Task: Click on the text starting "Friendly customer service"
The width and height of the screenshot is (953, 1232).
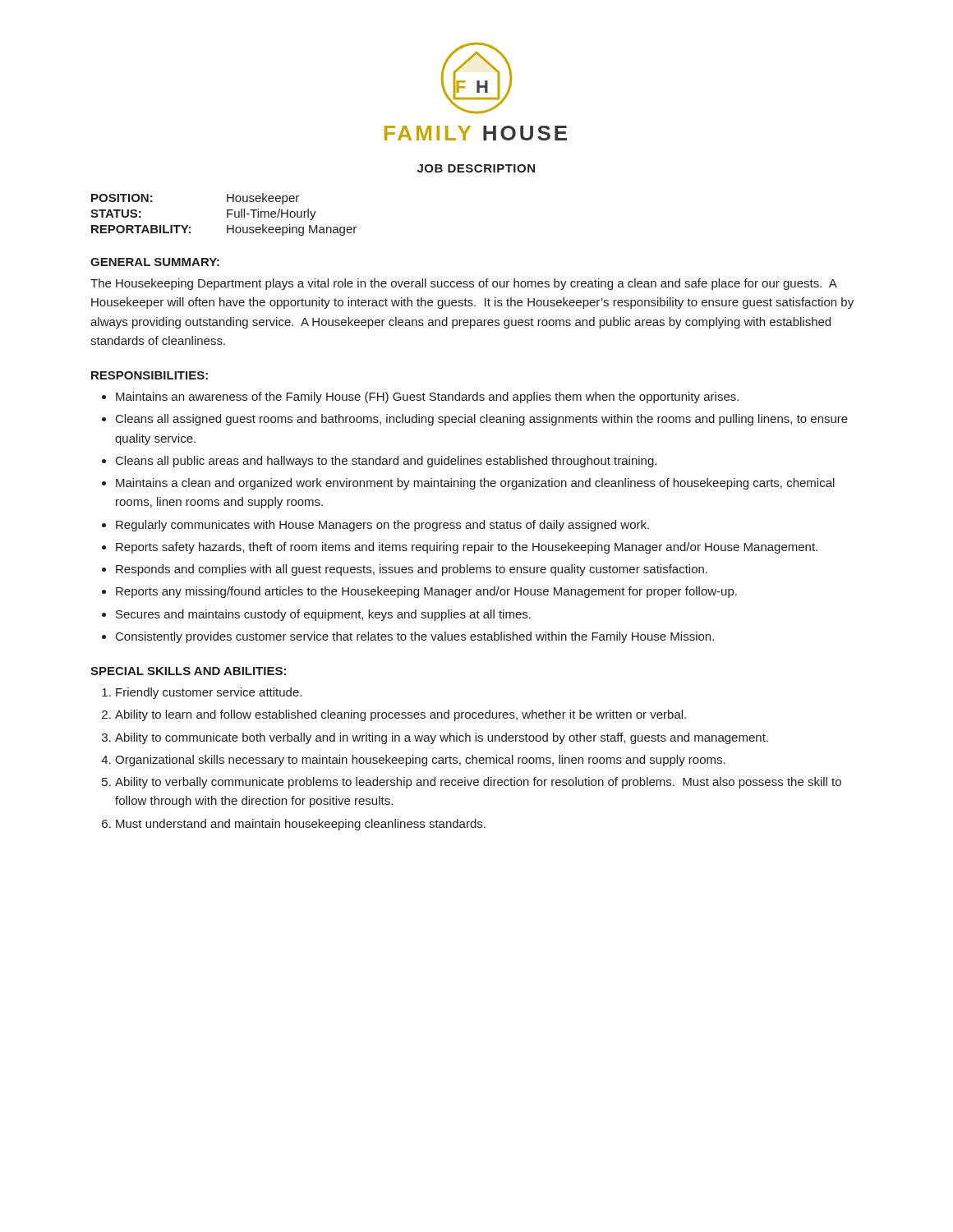Action: pos(209,692)
